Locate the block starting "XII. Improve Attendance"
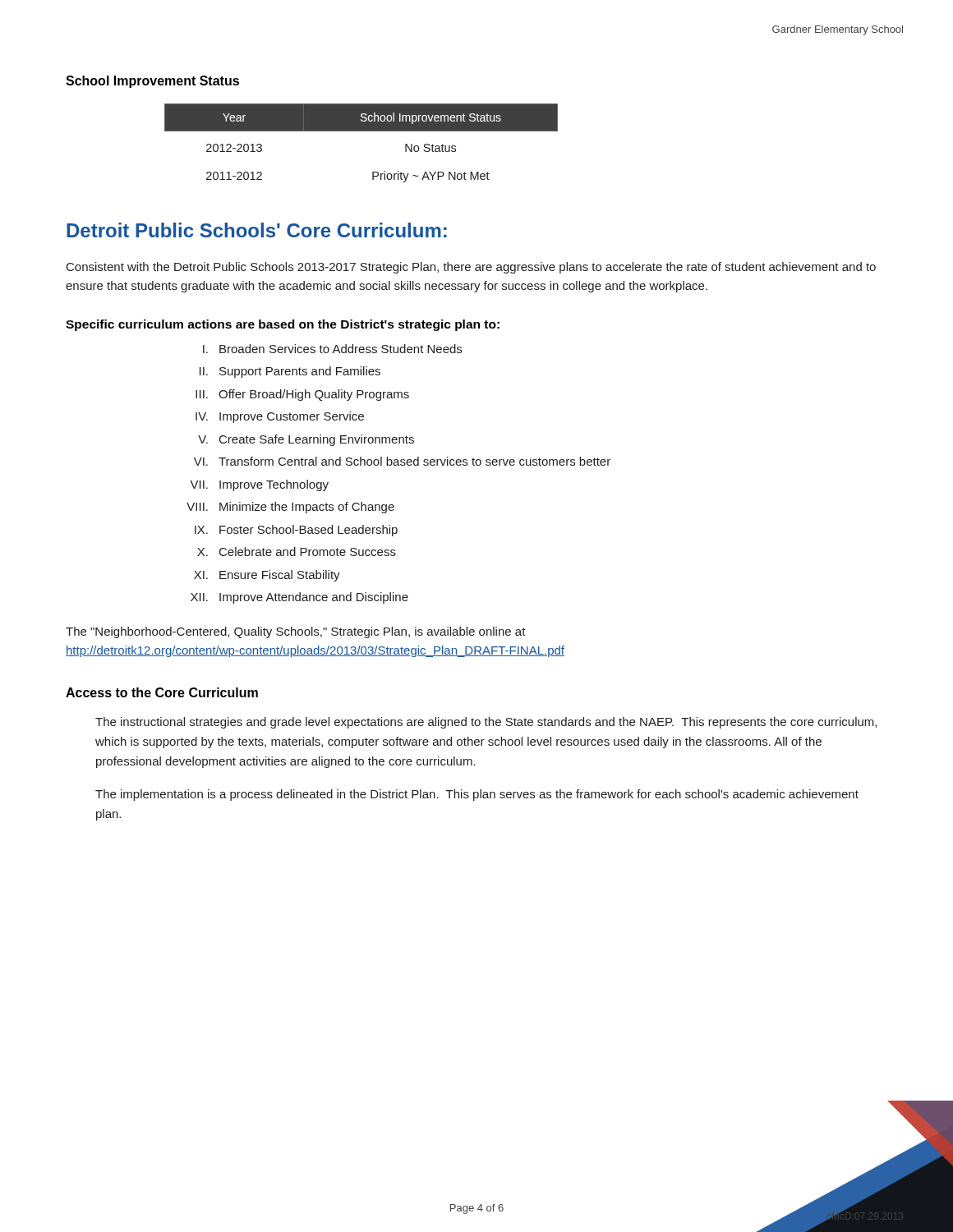The image size is (953, 1232). coord(286,597)
